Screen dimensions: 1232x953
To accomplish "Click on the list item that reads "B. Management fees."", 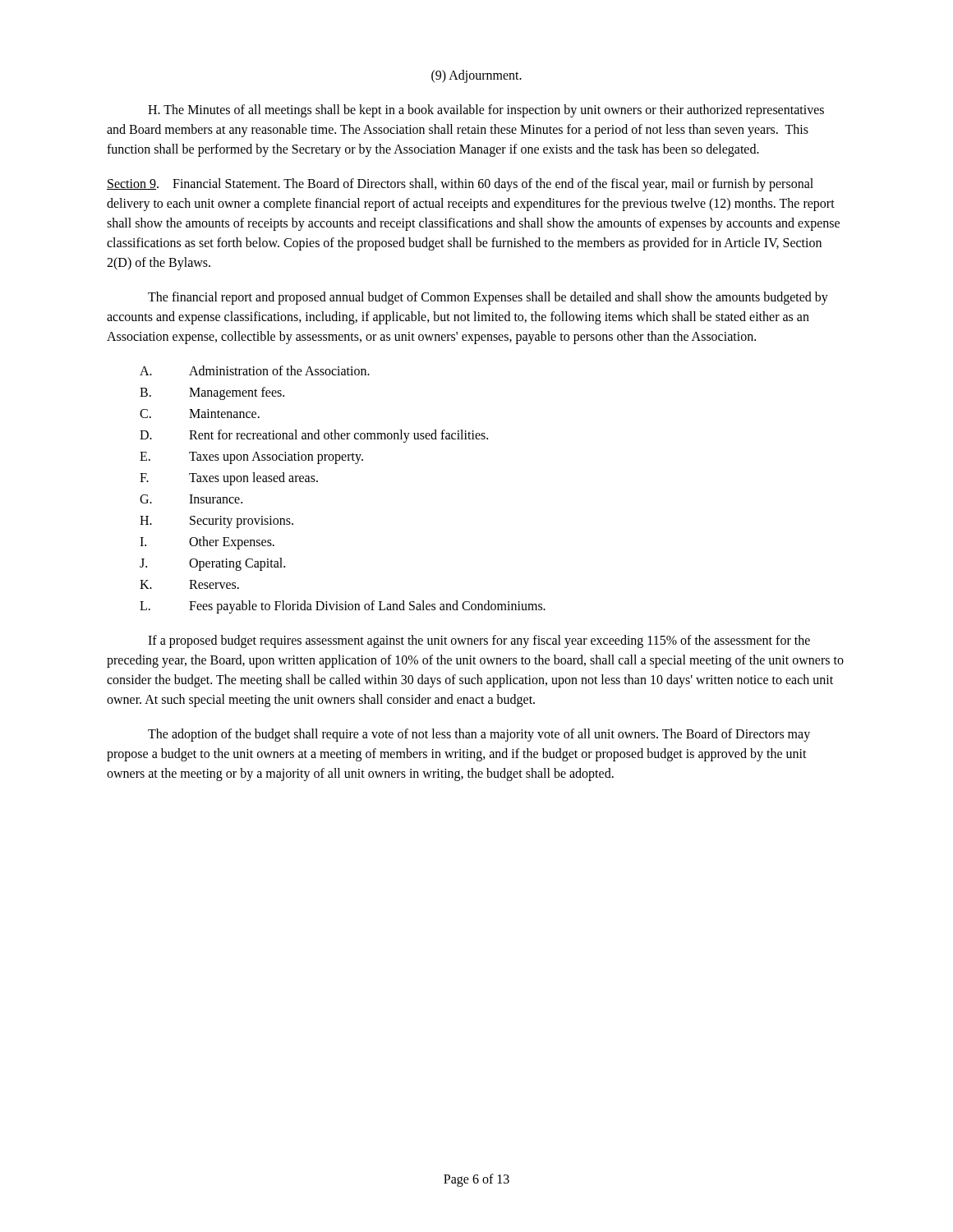I will 212,393.
